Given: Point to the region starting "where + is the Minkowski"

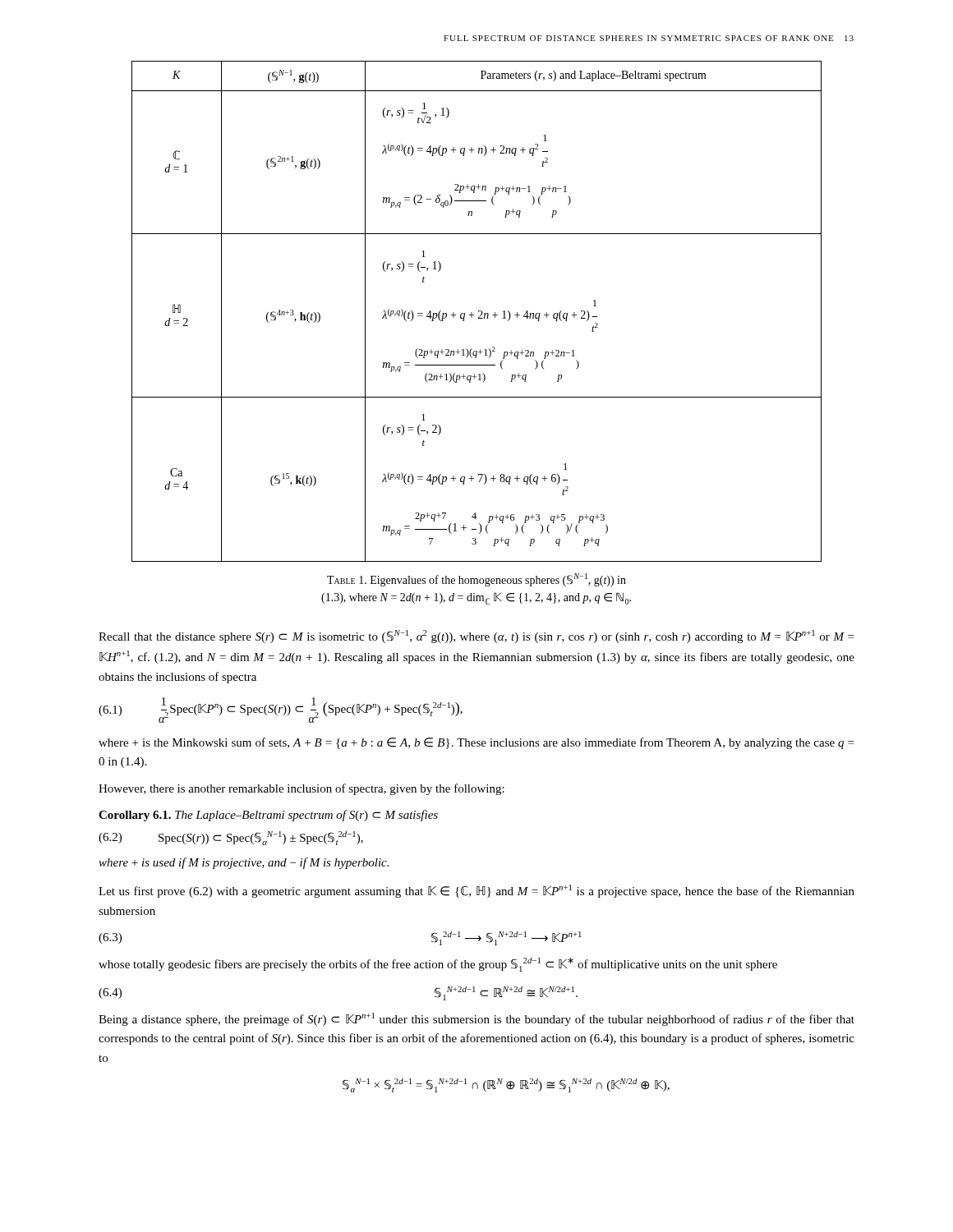Looking at the screenshot, I should pyautogui.click(x=476, y=752).
